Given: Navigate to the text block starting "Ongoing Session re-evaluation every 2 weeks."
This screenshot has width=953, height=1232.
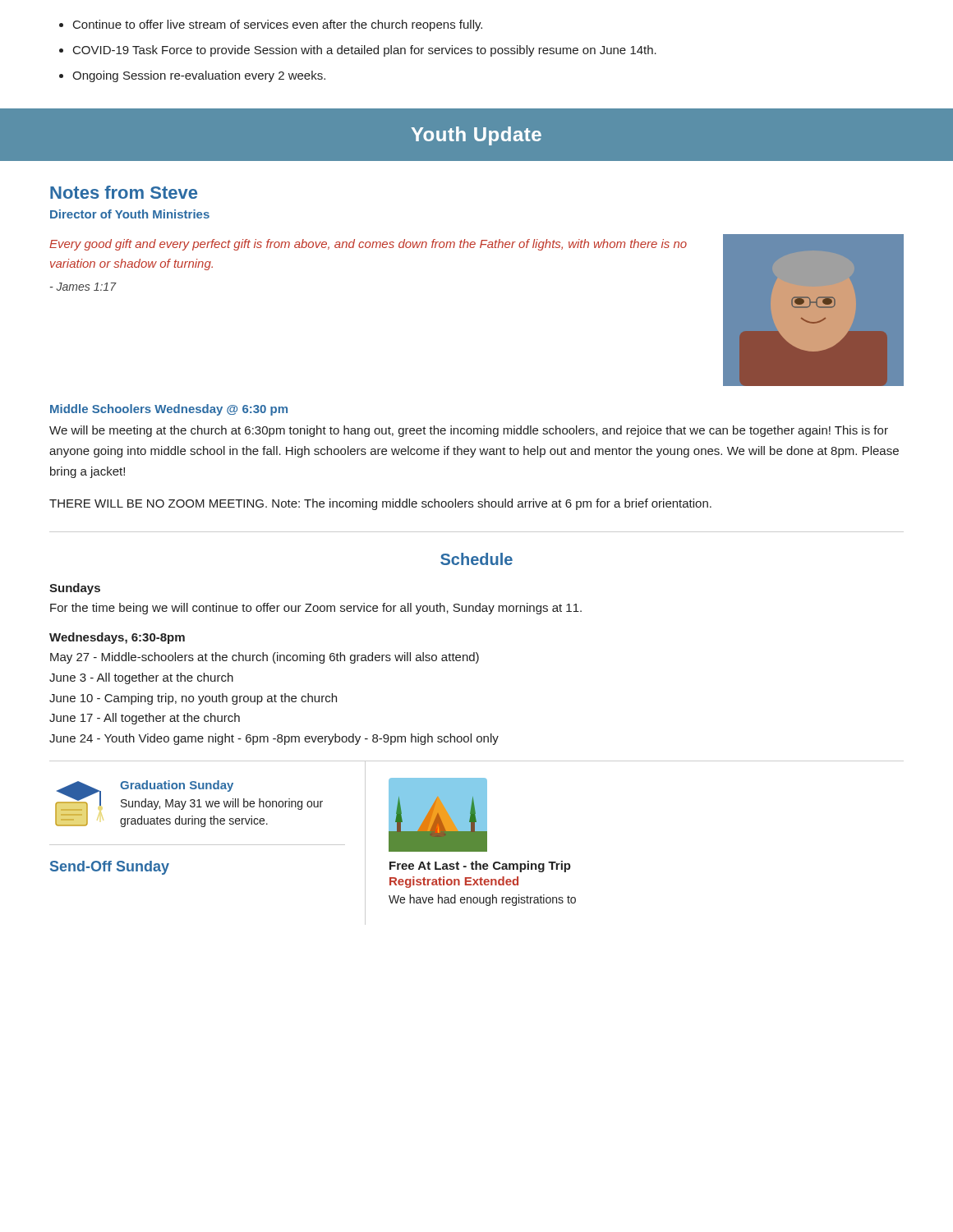Looking at the screenshot, I should 199,76.
